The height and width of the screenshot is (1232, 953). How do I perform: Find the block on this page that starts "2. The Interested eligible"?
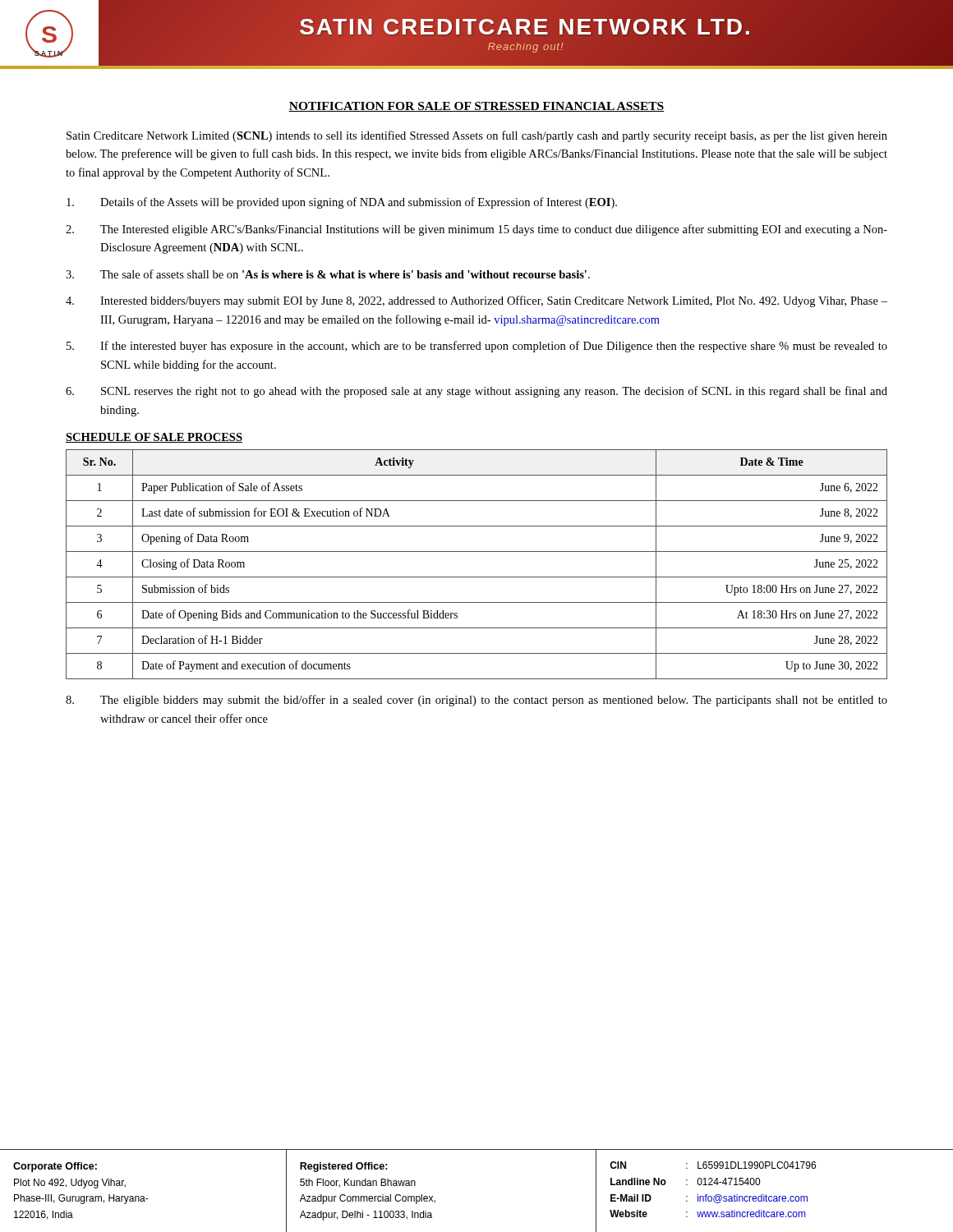(476, 238)
